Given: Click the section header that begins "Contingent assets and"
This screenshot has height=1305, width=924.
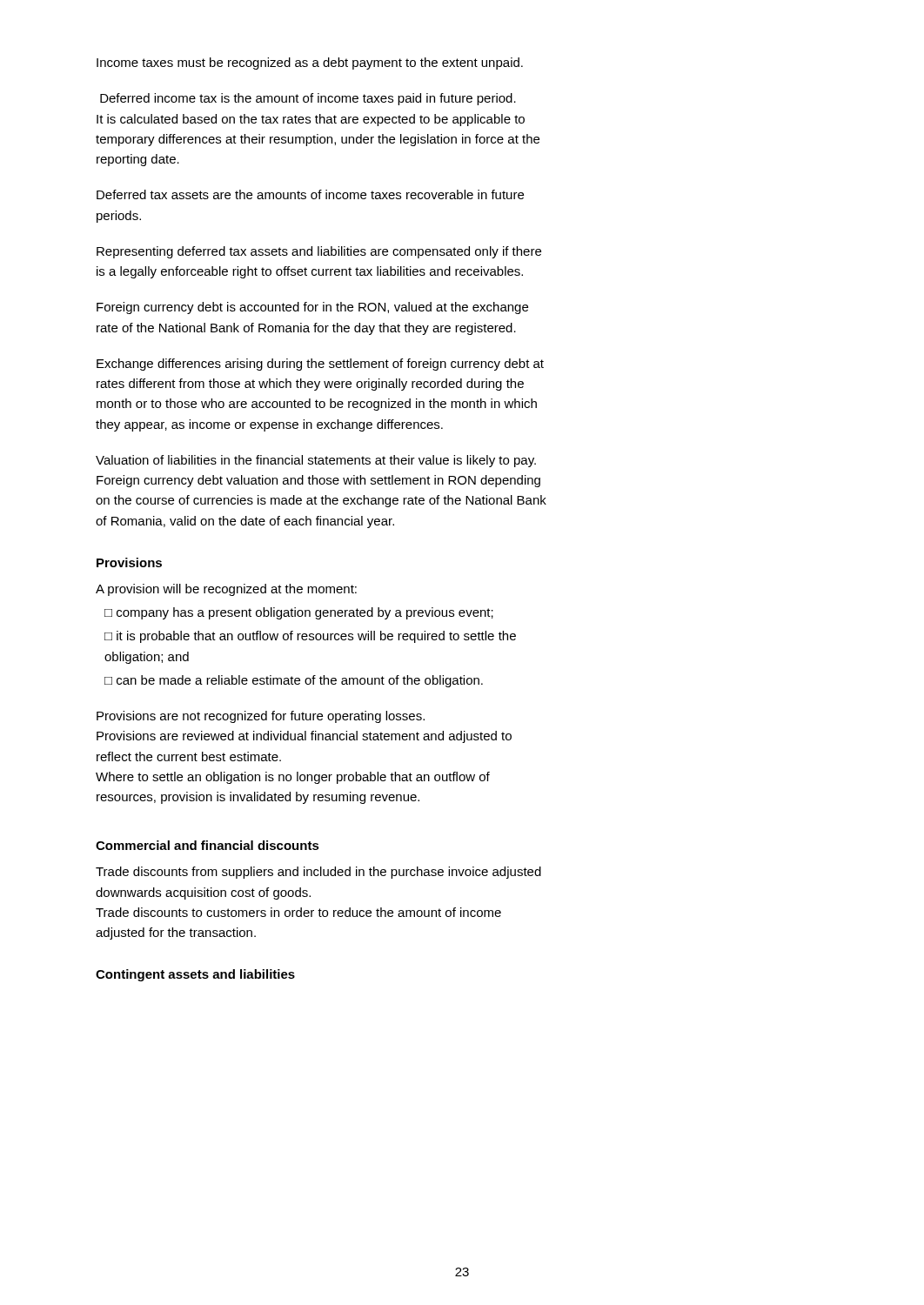Looking at the screenshot, I should (195, 974).
